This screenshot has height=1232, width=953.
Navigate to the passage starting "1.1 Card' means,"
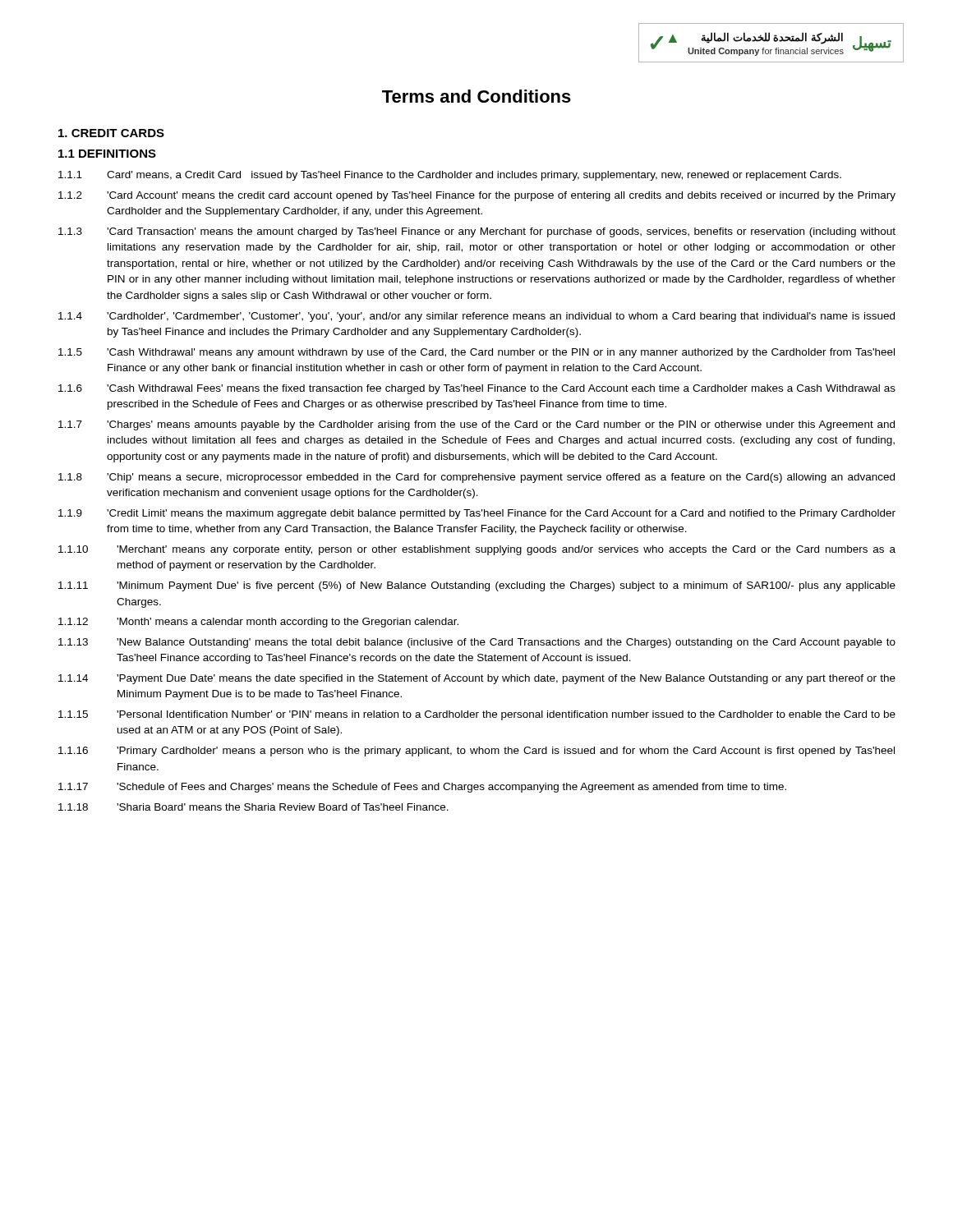476,175
